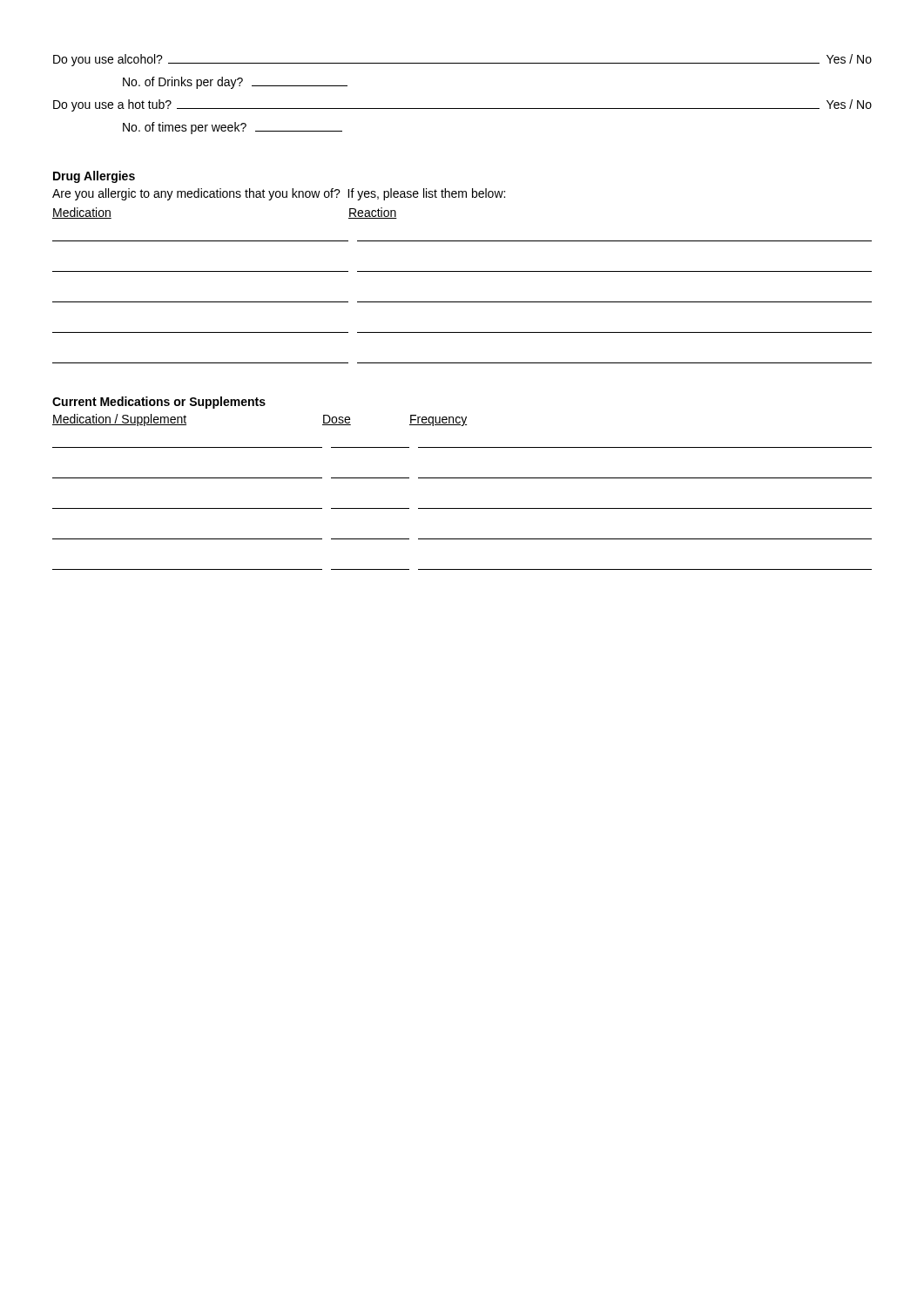Point to the region starting "No. of Drinks per day?"
This screenshot has width=924, height=1307.
pyautogui.click(x=235, y=82)
